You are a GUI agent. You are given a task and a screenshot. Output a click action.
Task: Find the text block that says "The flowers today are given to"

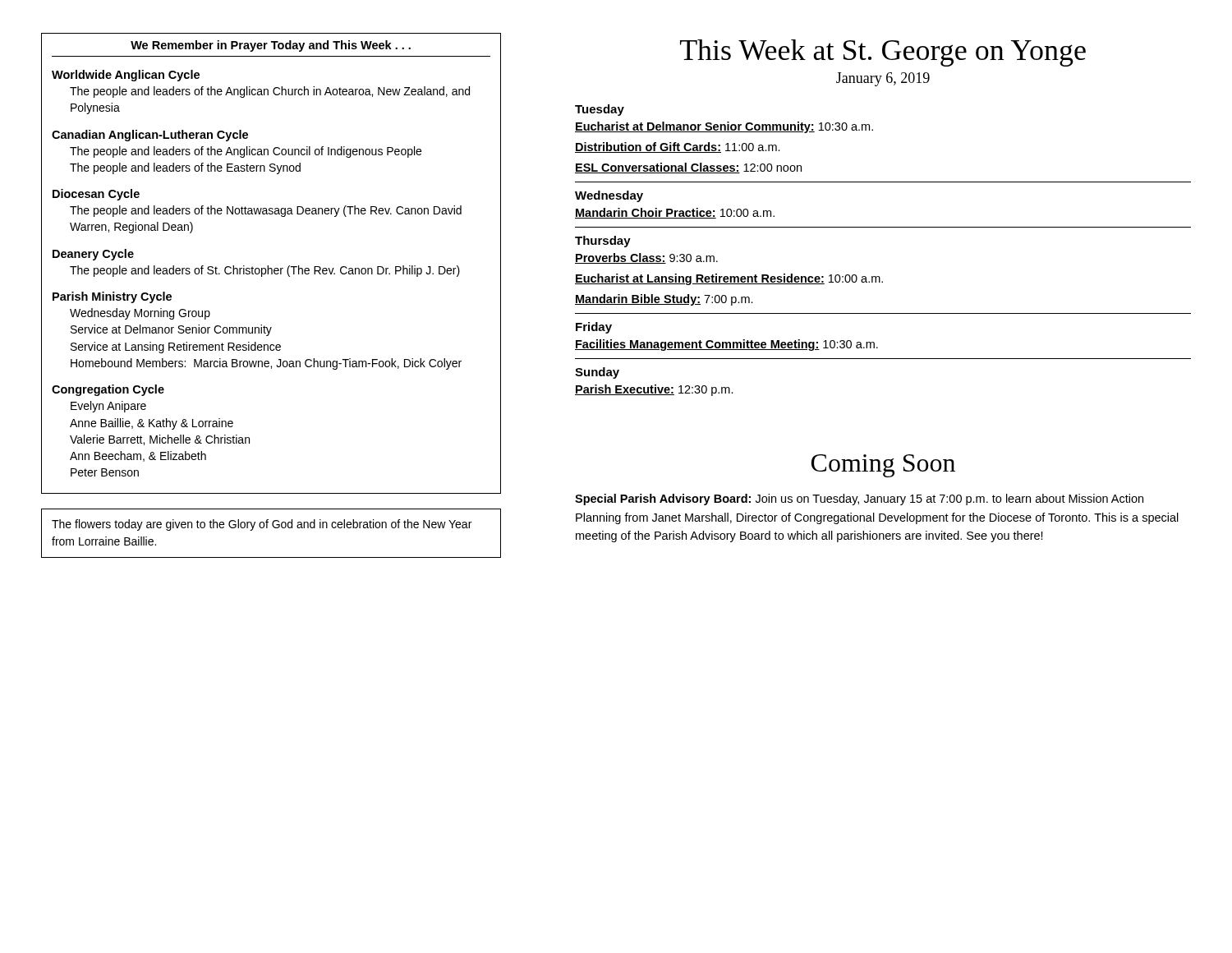click(x=262, y=533)
